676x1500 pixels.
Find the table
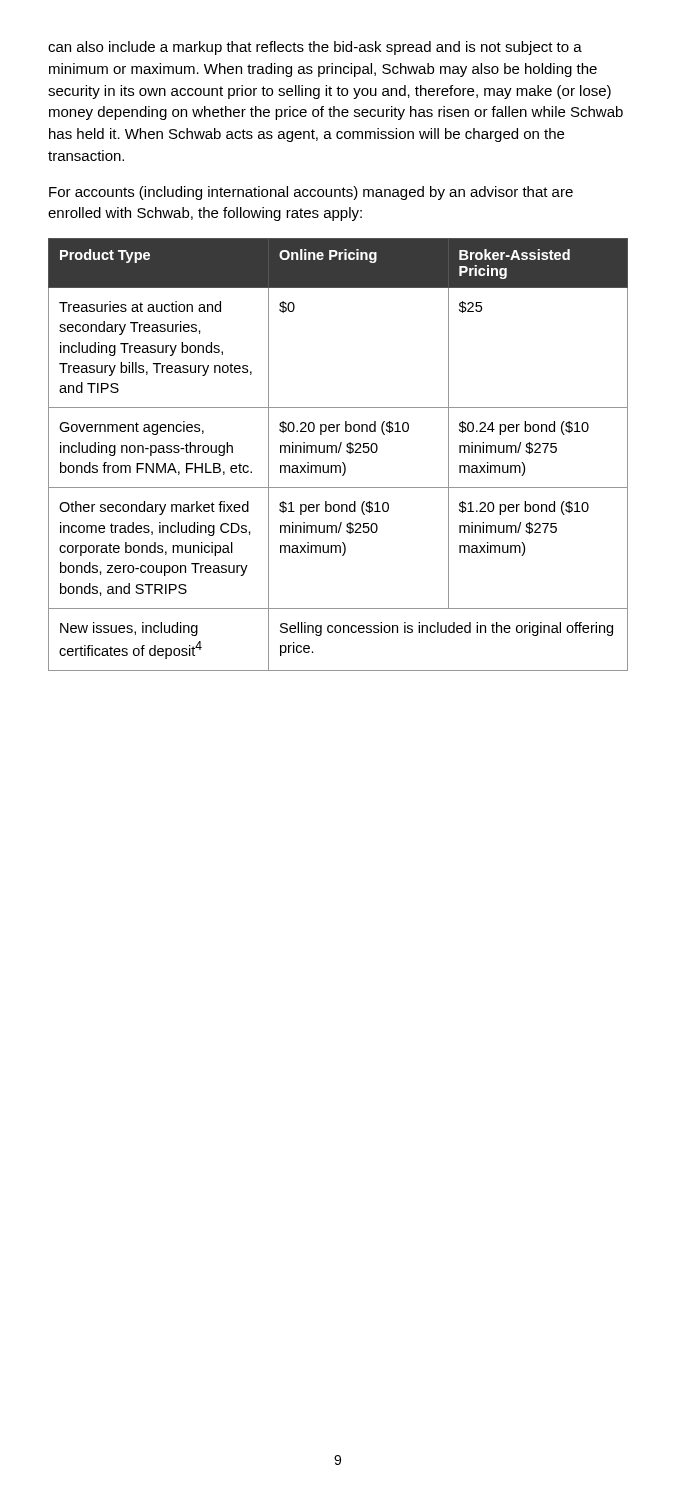tap(338, 455)
